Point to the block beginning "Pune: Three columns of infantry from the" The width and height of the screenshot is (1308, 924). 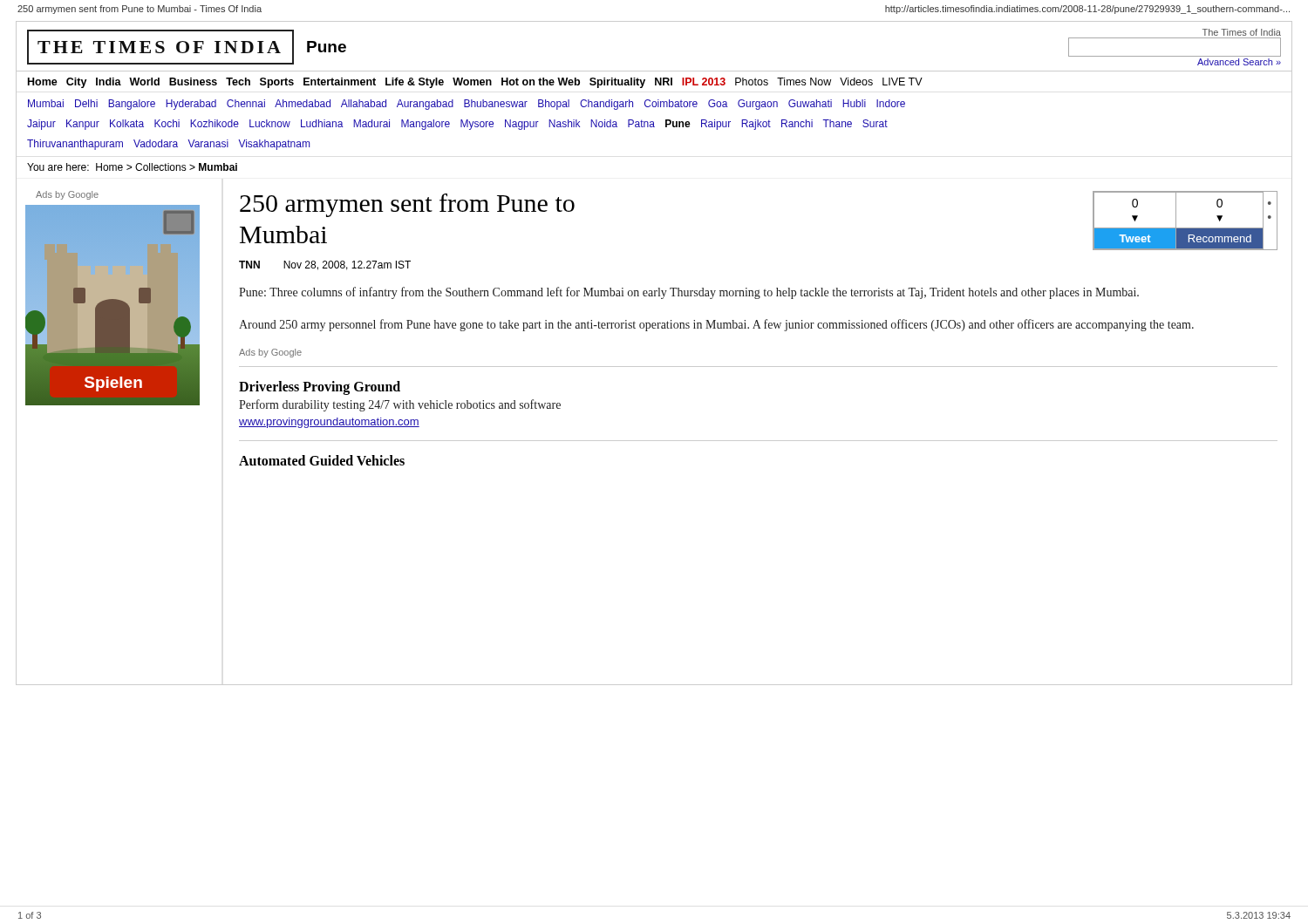point(689,293)
